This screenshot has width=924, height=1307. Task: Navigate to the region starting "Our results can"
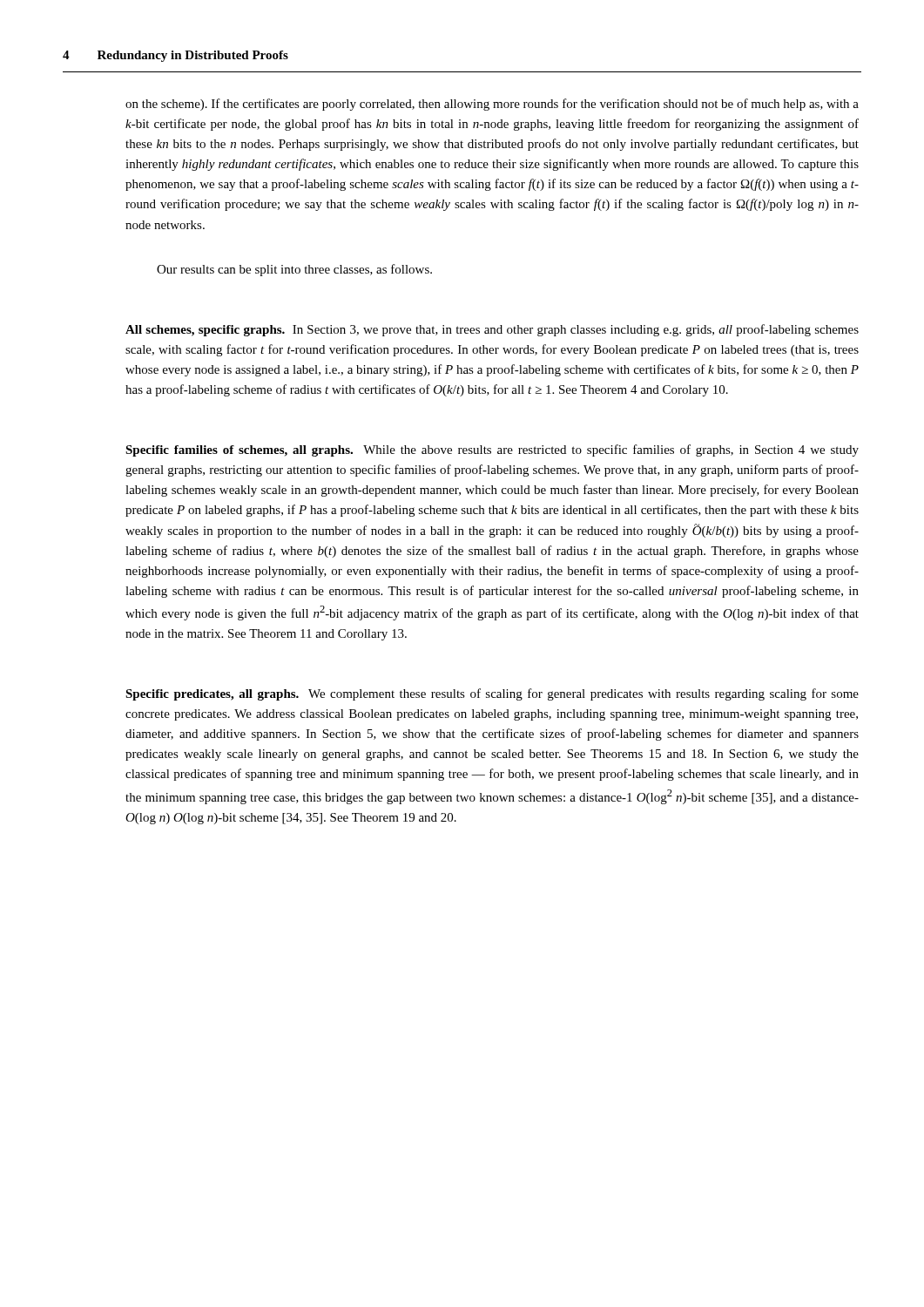click(x=295, y=269)
